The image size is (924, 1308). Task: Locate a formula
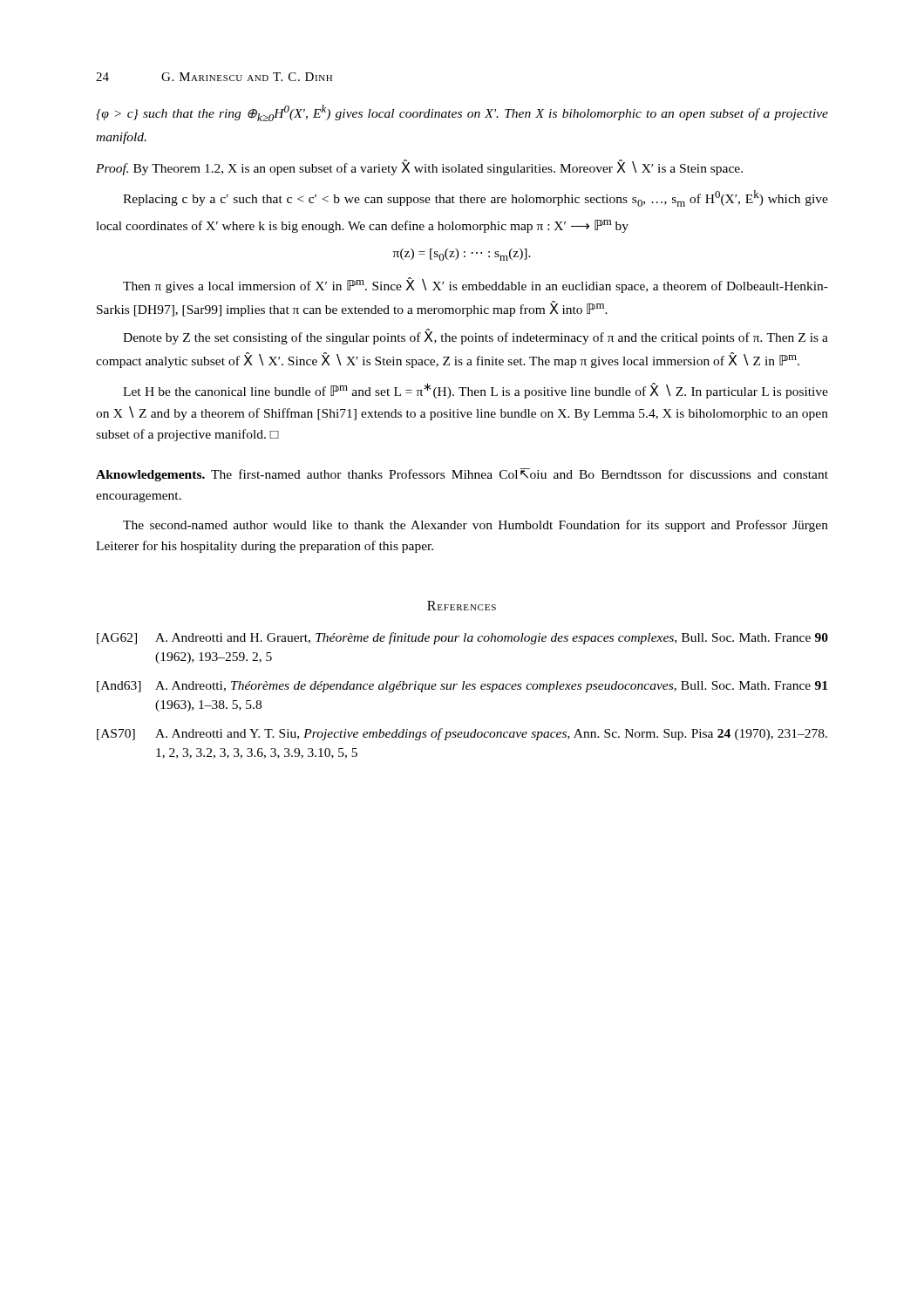462,254
